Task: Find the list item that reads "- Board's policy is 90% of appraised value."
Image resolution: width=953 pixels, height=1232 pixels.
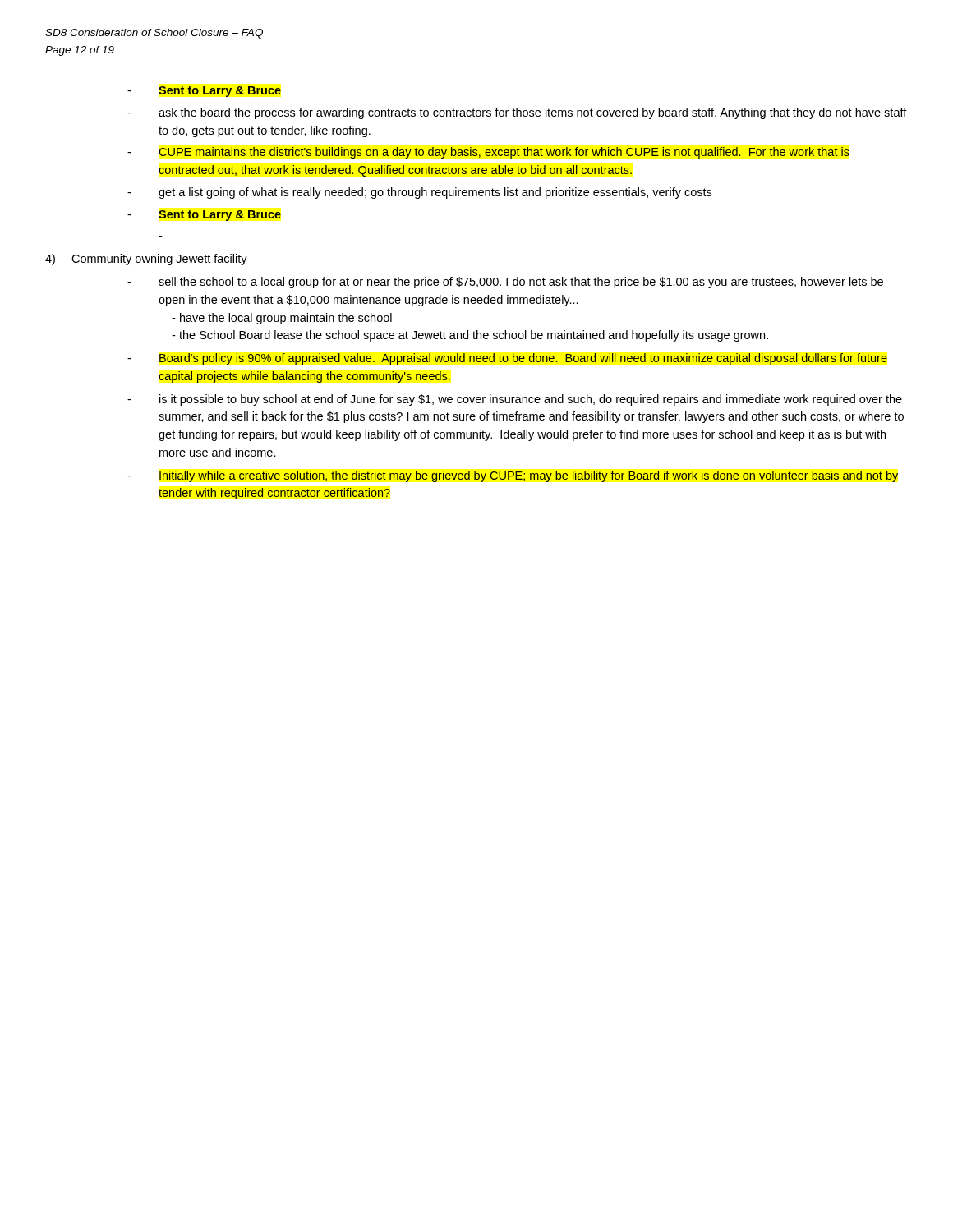Action: (518, 368)
